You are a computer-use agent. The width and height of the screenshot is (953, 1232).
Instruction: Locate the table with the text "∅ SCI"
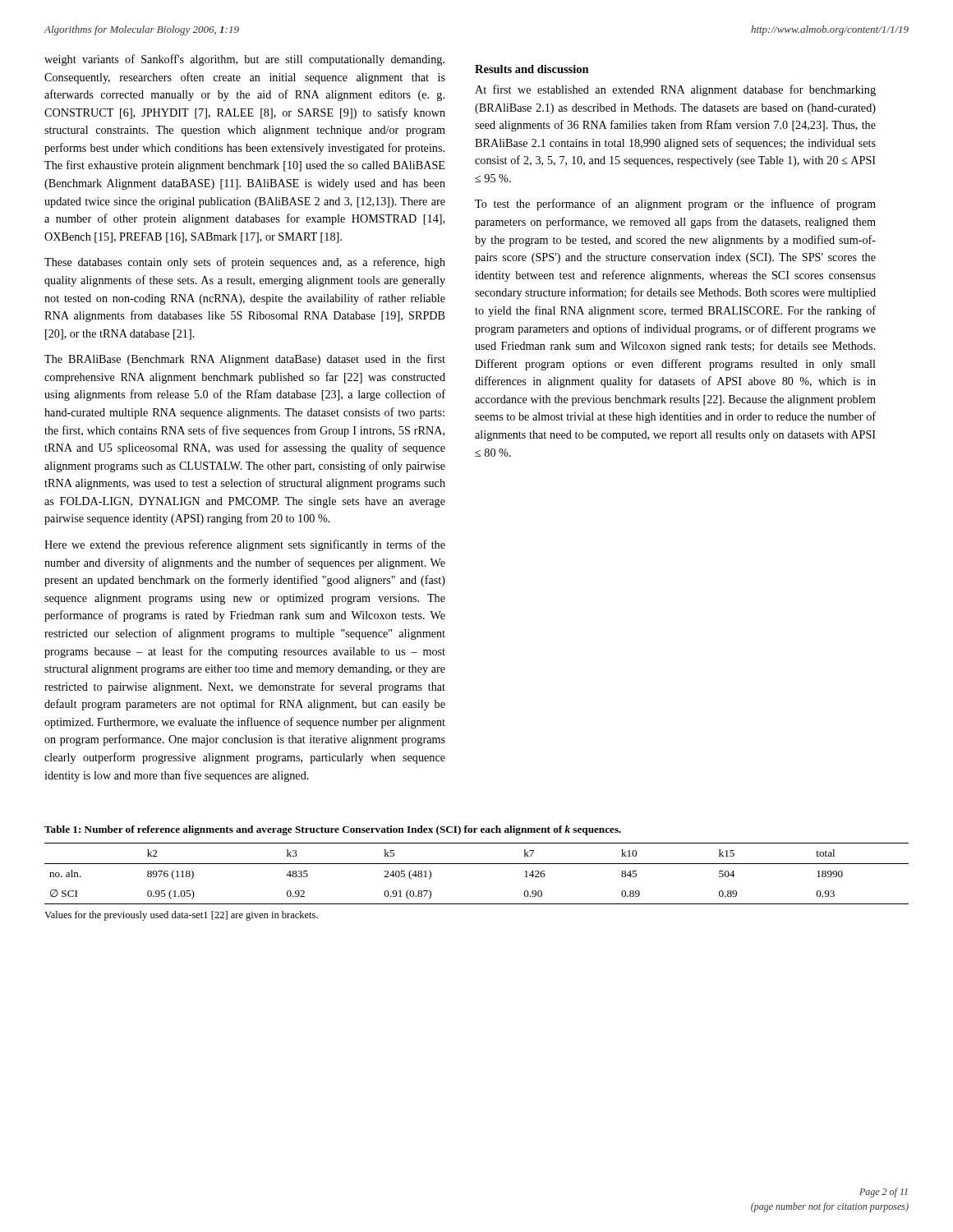tap(476, 873)
